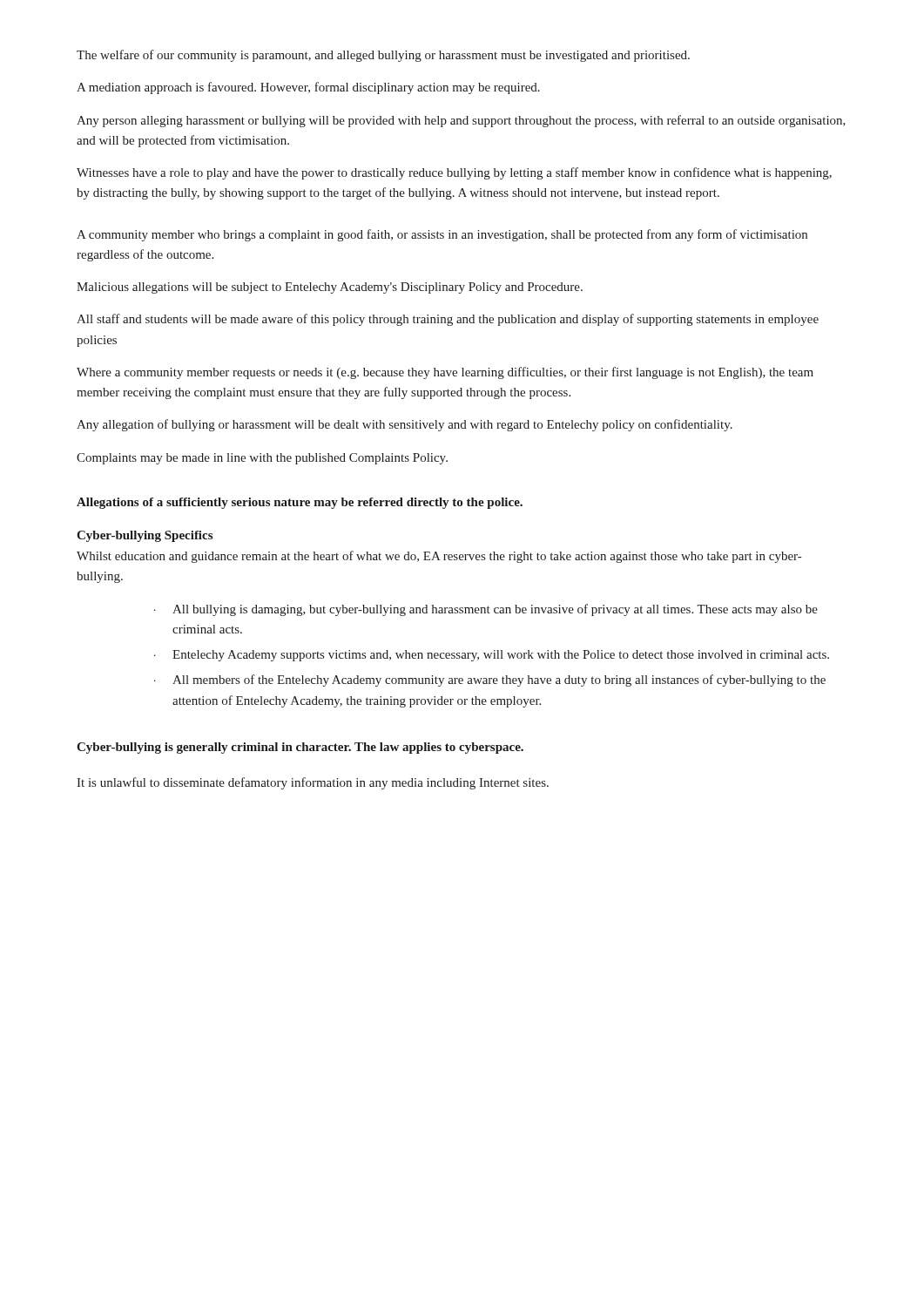Find the text block that reads "Whilst education and guidance remain at the heart"

439,566
